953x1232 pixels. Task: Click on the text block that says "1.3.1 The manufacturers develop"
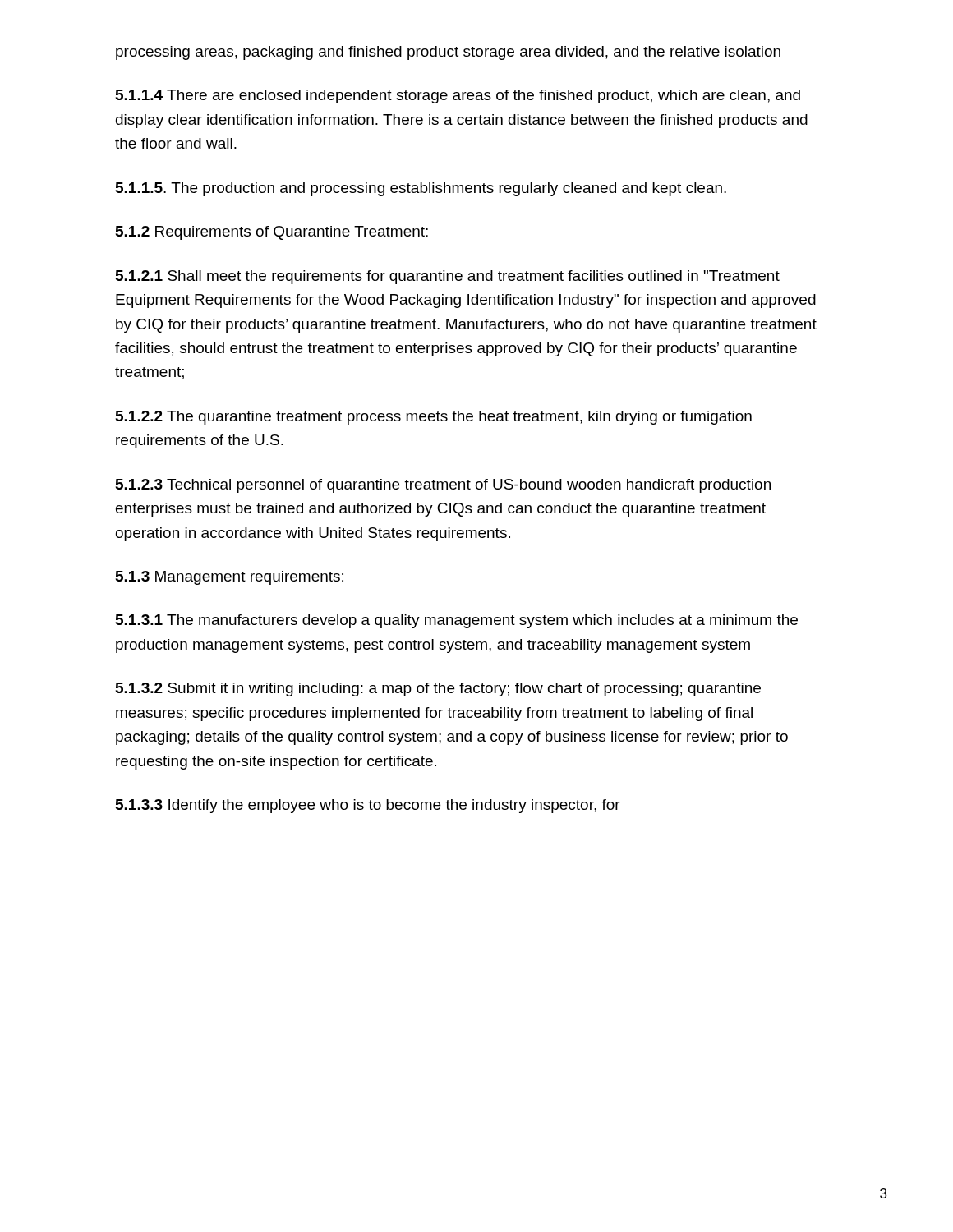[468, 632]
